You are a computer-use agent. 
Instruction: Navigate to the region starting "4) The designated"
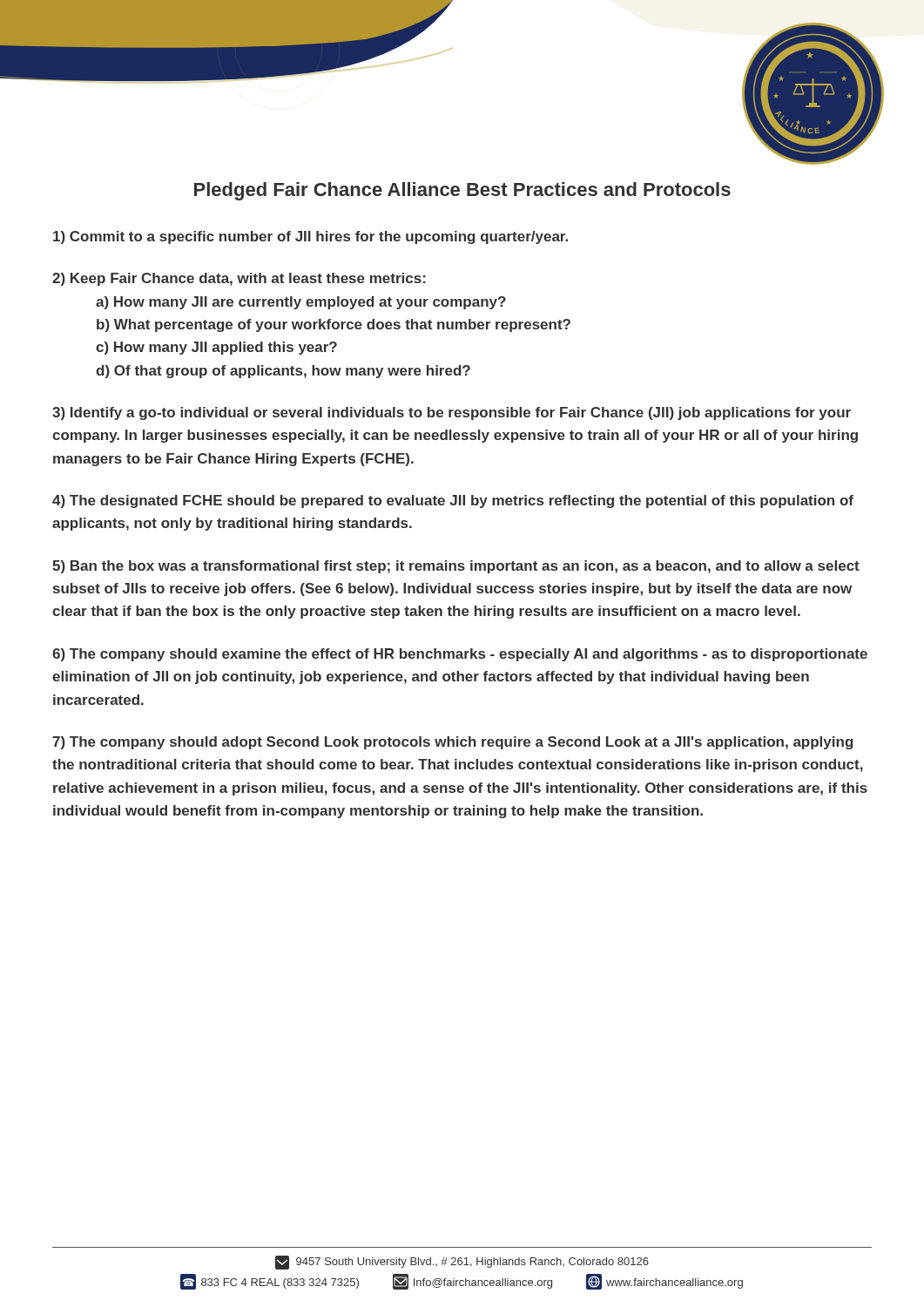pos(453,512)
